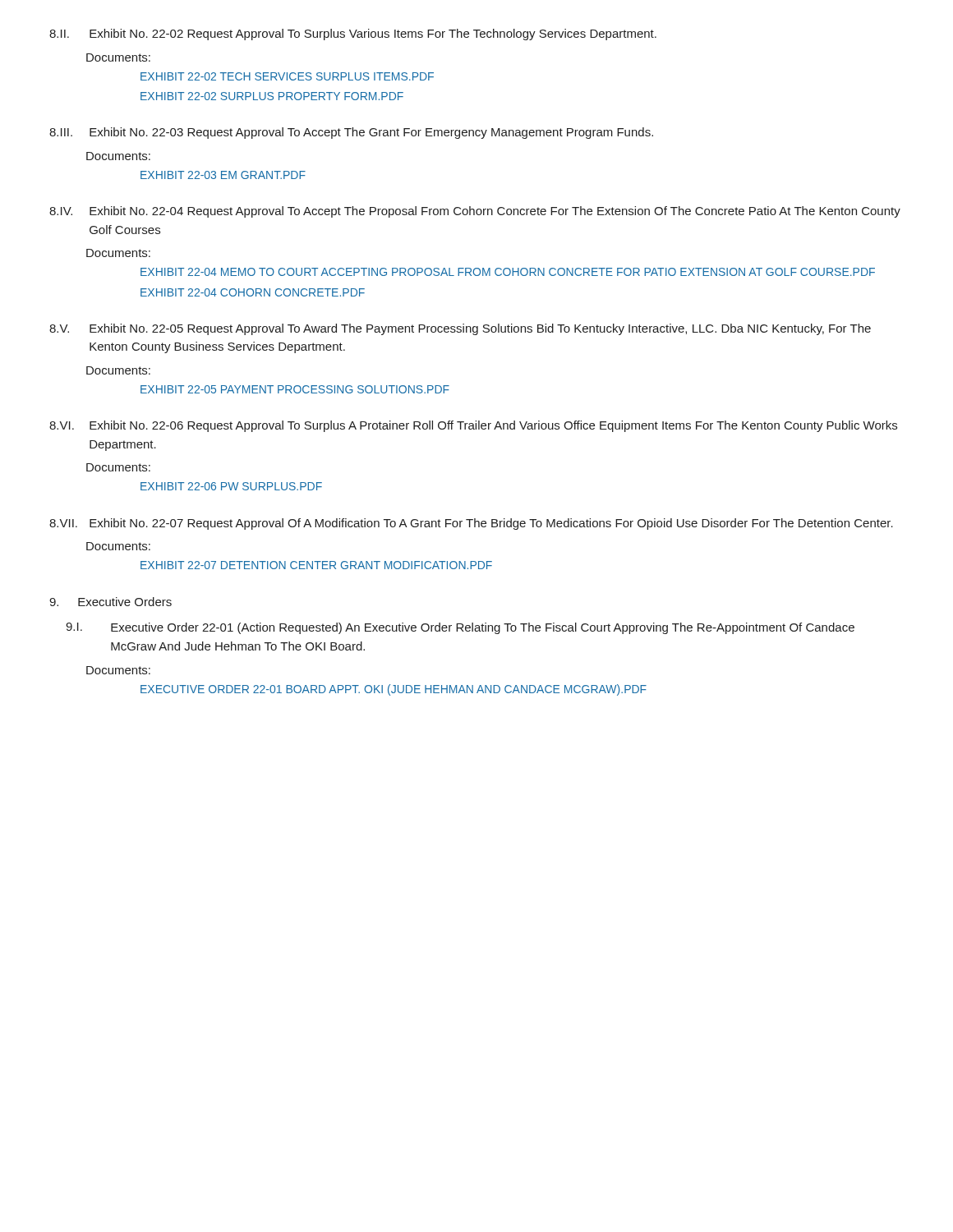Click the passage that begins "8.III. Exhibit No. 22‑03"
The image size is (953, 1232).
click(351, 133)
